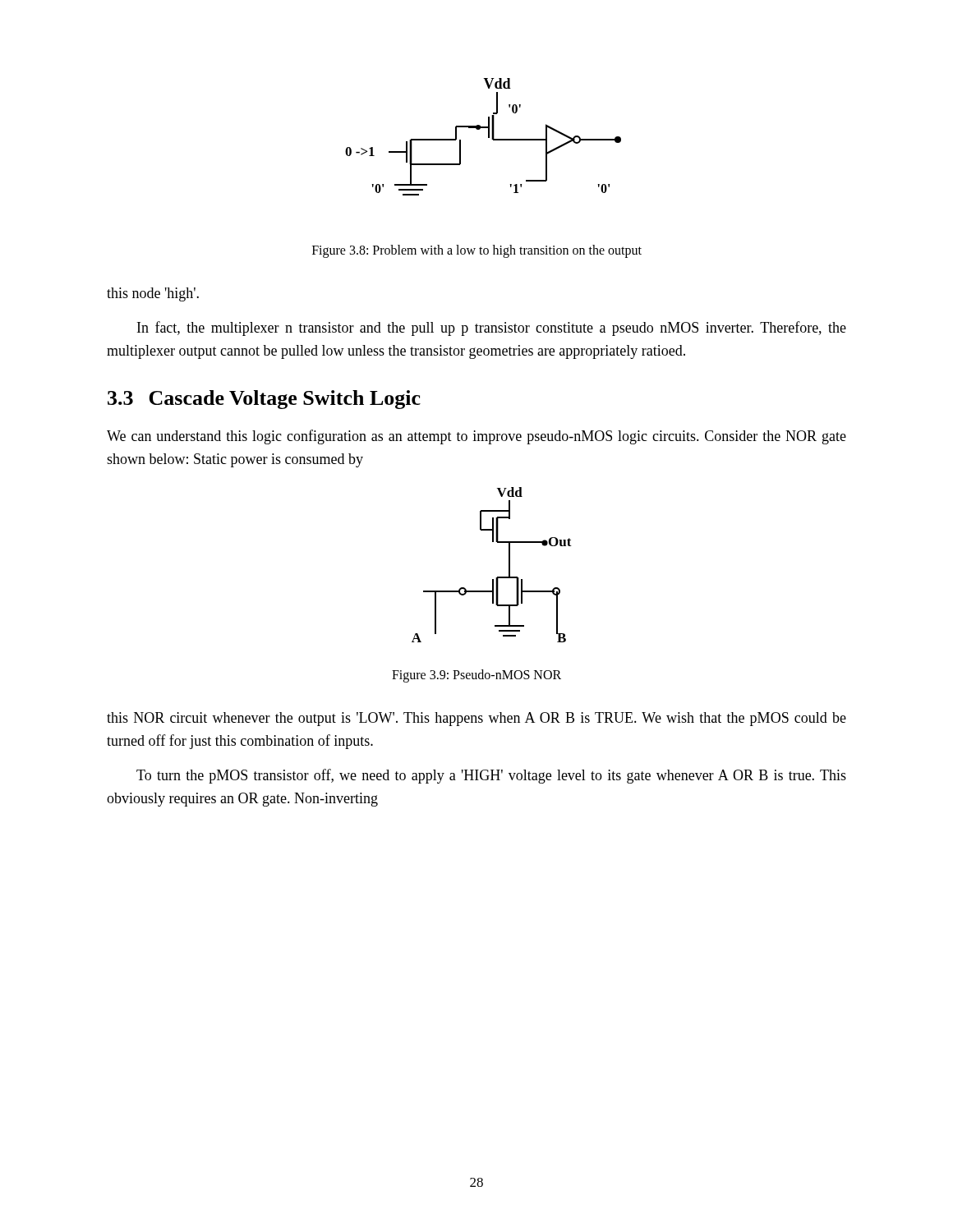Where is the passage that starts "In fact, the multiplexer n transistor and"?
This screenshot has height=1232, width=953.
click(x=476, y=339)
